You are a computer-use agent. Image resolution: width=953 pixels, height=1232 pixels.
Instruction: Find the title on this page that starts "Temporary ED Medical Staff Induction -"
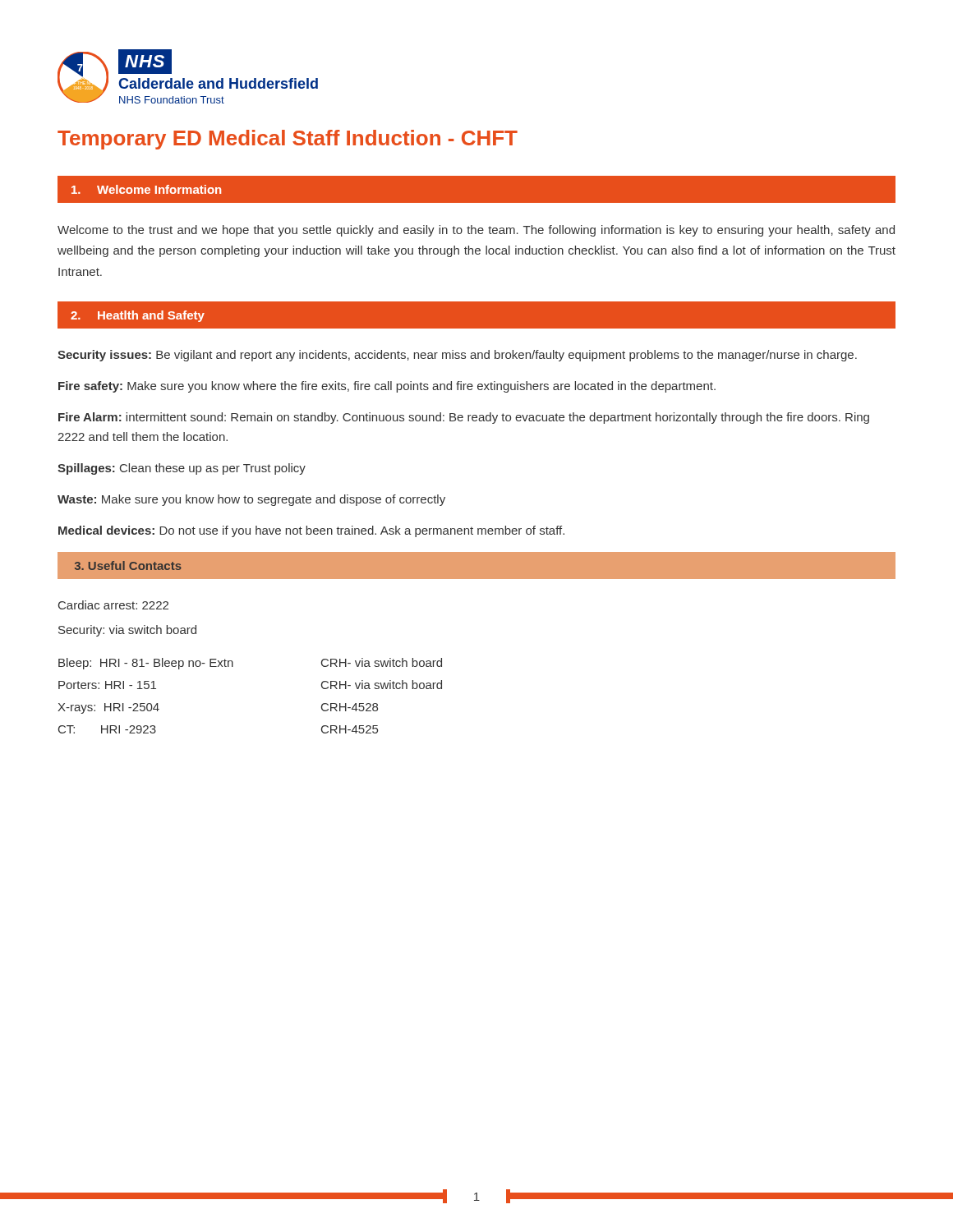pyautogui.click(x=288, y=138)
